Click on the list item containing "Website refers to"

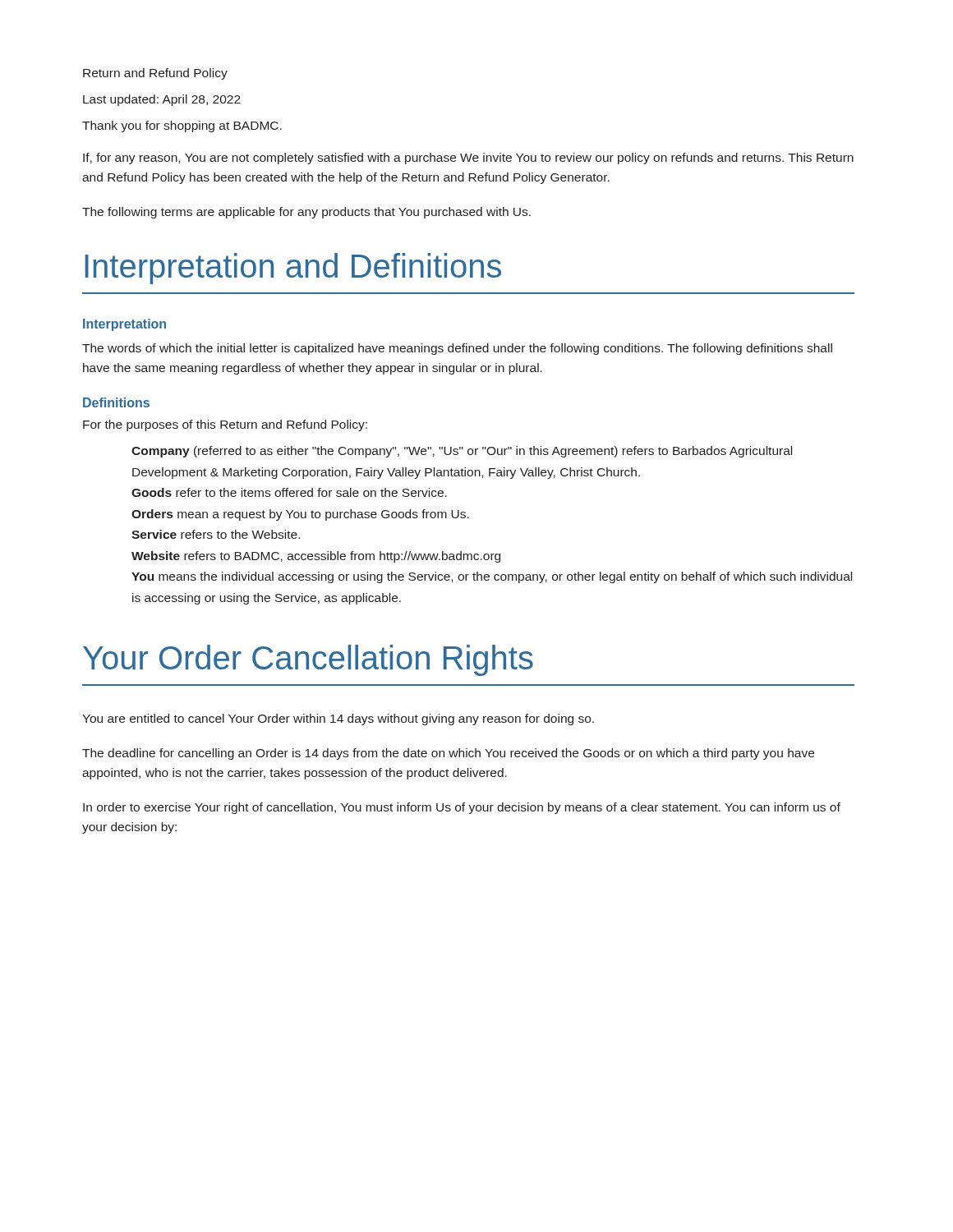tap(316, 556)
